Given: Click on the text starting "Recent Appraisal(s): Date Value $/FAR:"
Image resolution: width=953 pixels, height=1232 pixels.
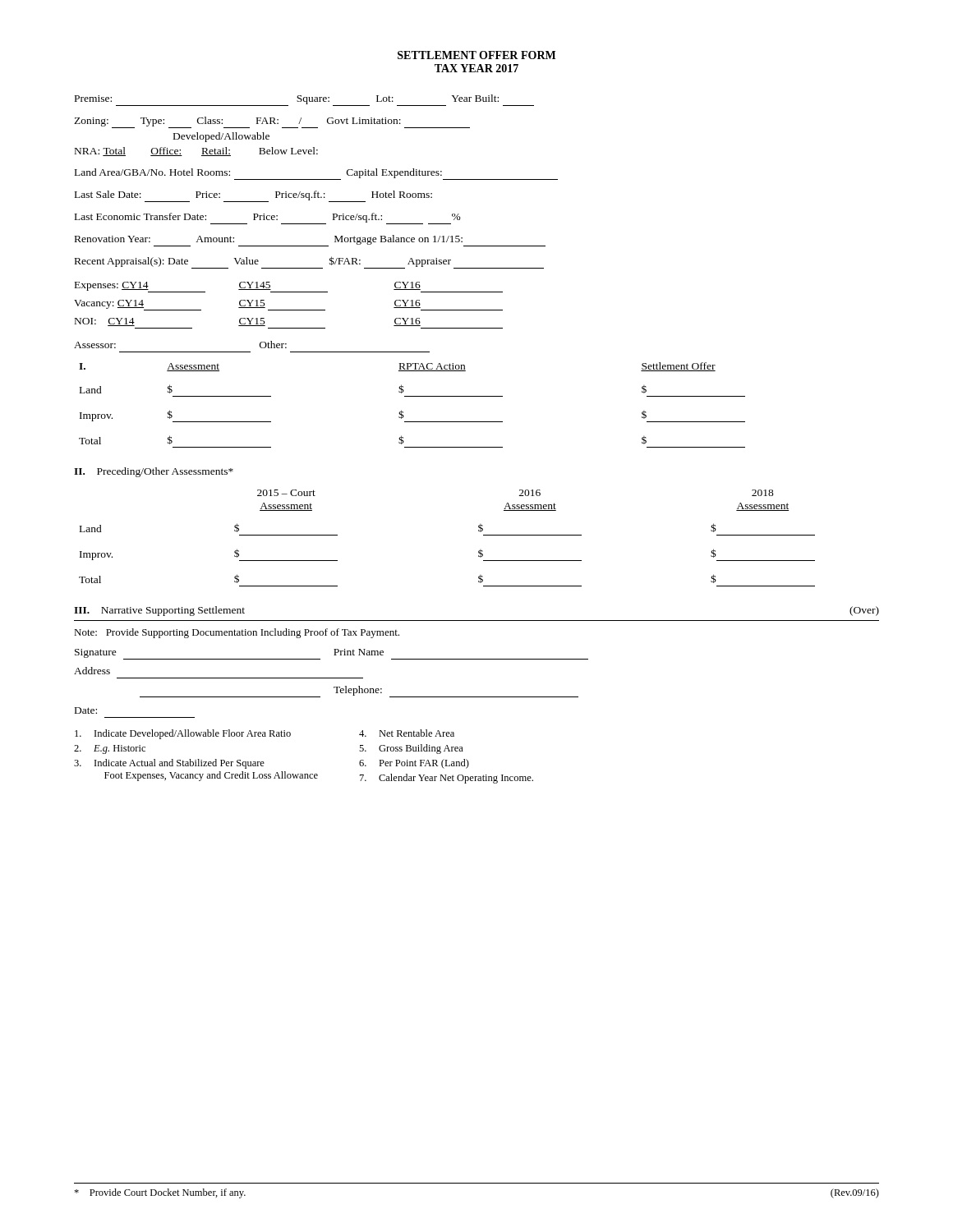Looking at the screenshot, I should (x=309, y=262).
